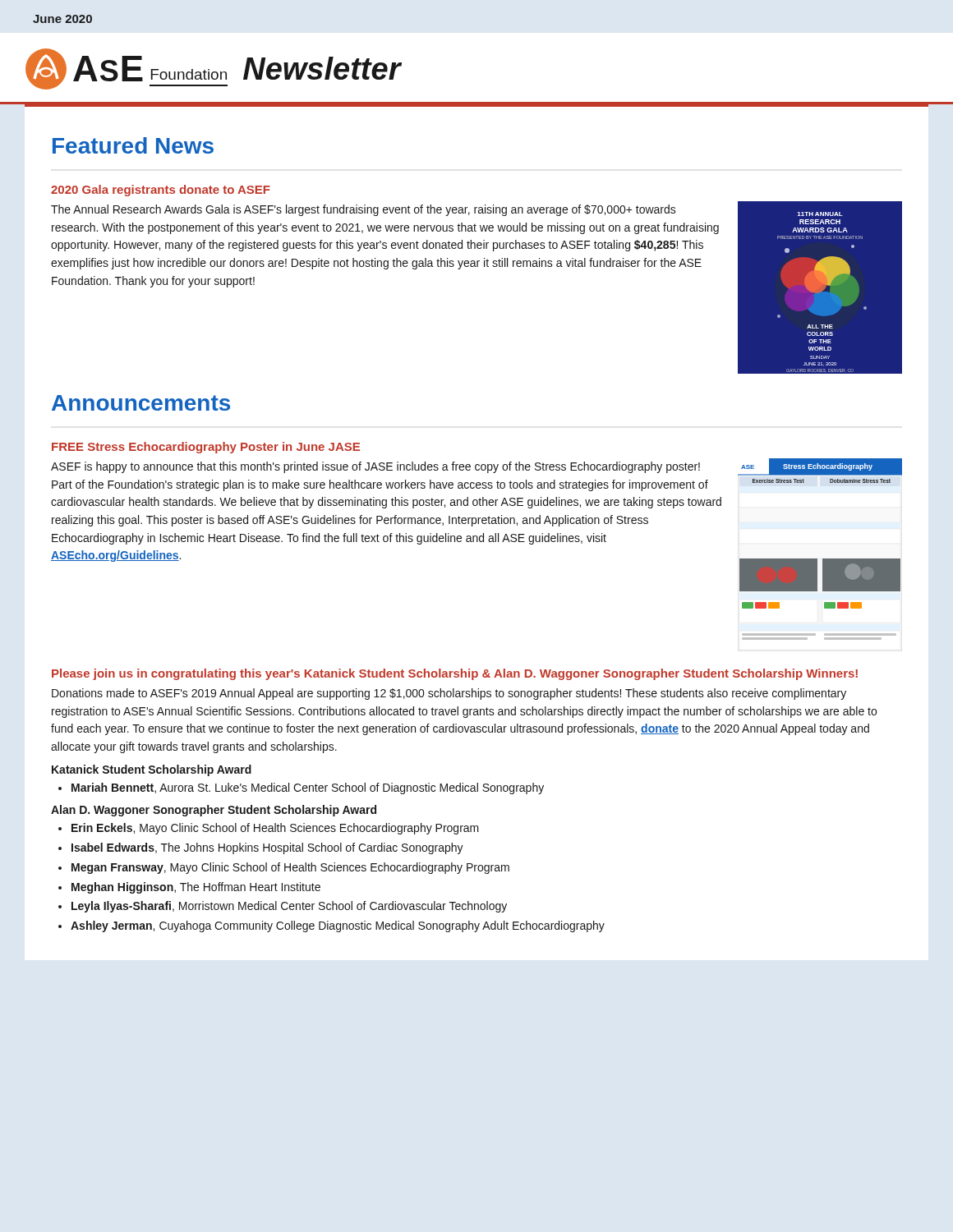Click on the section header containing "2020 Gala registrants donate to ASEF"
953x1232 pixels.
[161, 191]
